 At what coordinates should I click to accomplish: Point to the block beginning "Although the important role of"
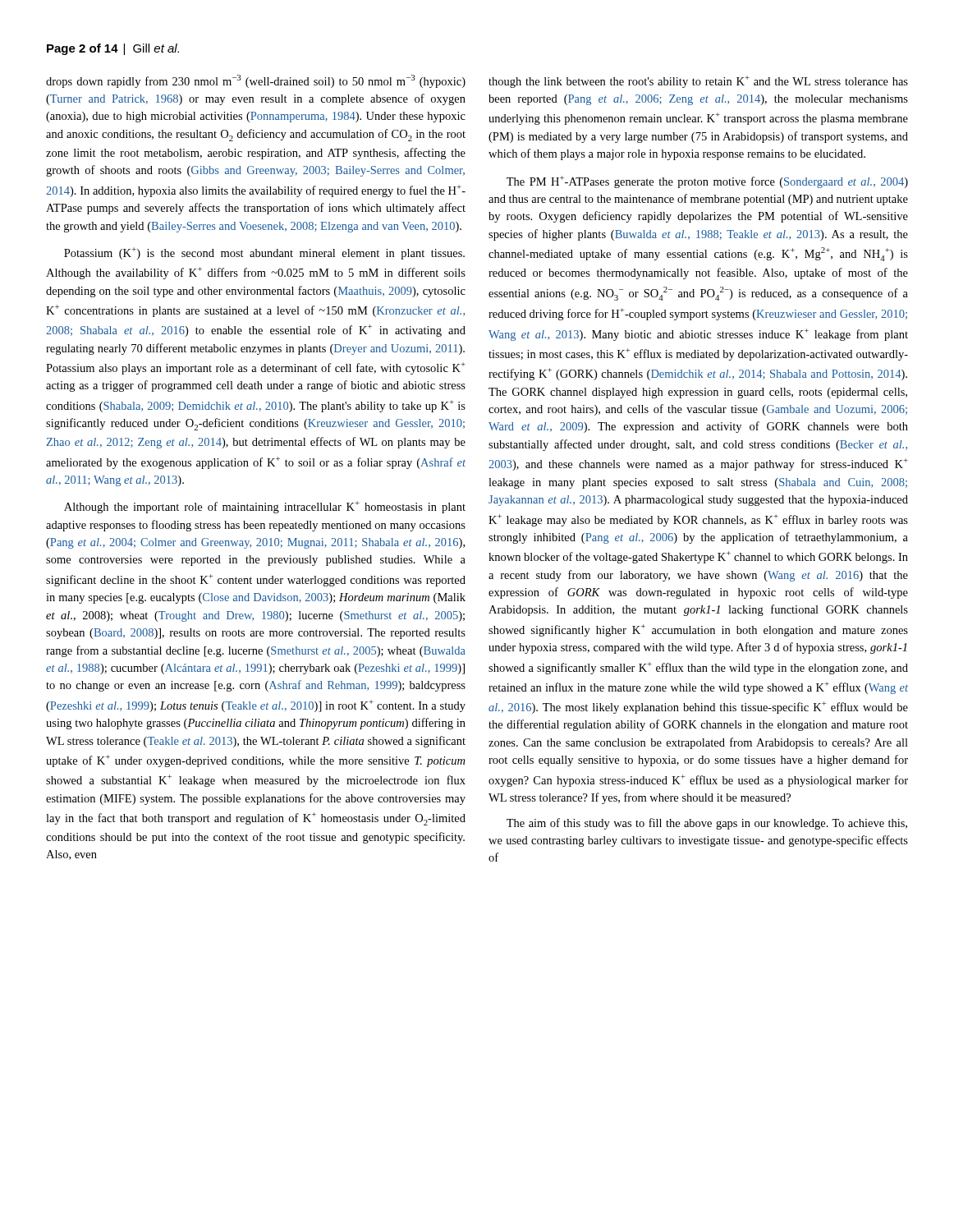point(256,680)
